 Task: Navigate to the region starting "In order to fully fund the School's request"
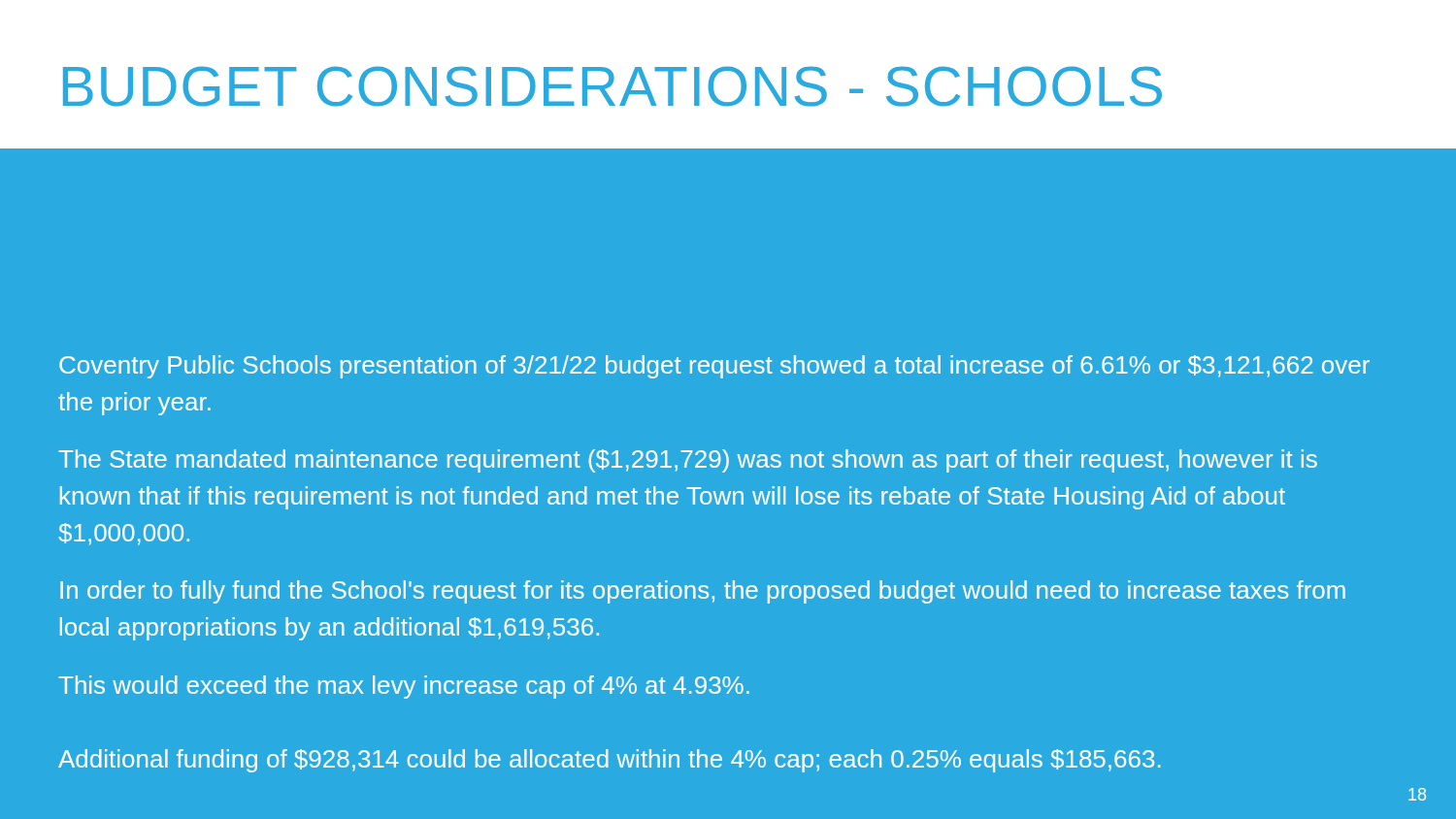click(x=702, y=609)
